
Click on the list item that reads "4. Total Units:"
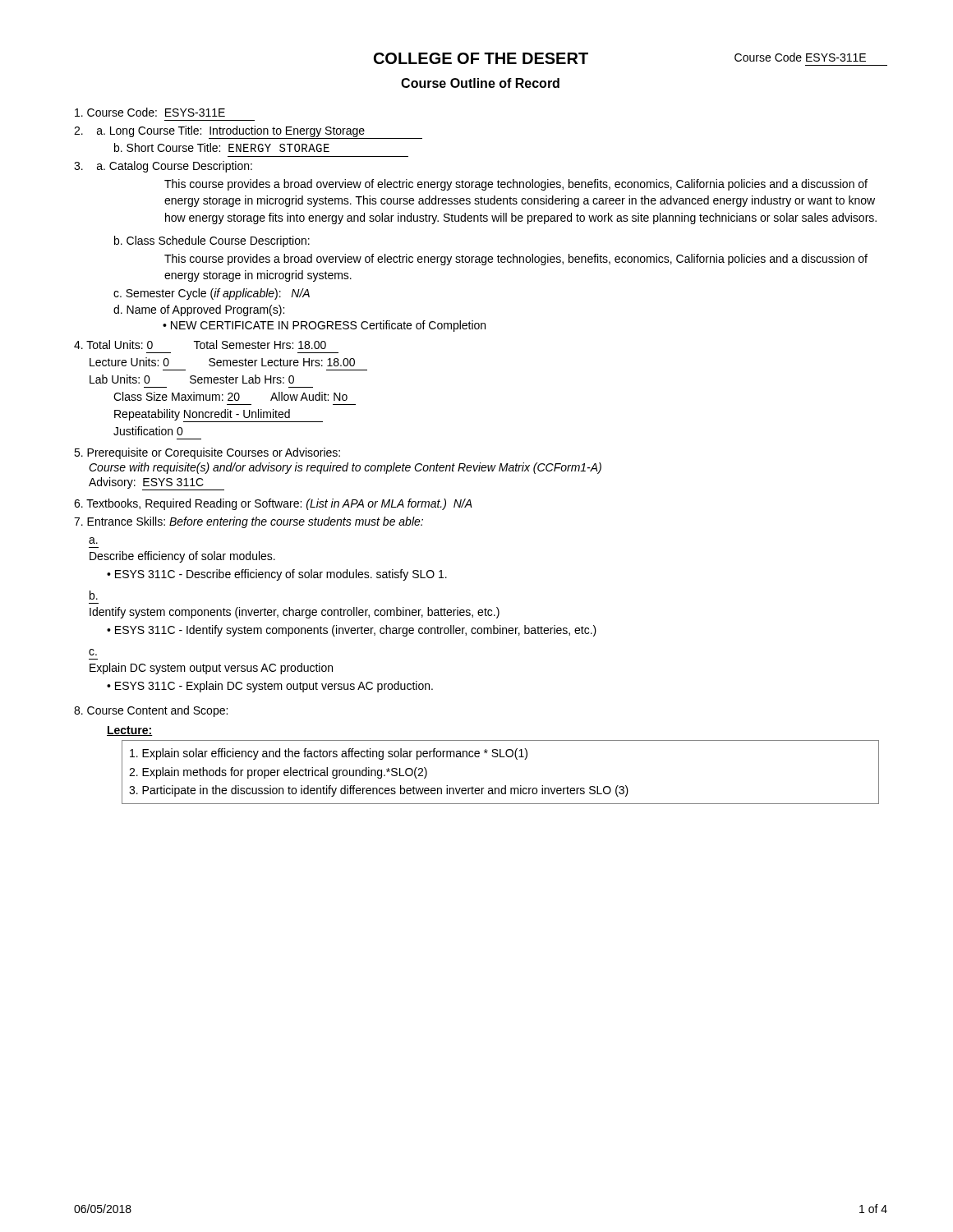coord(200,345)
